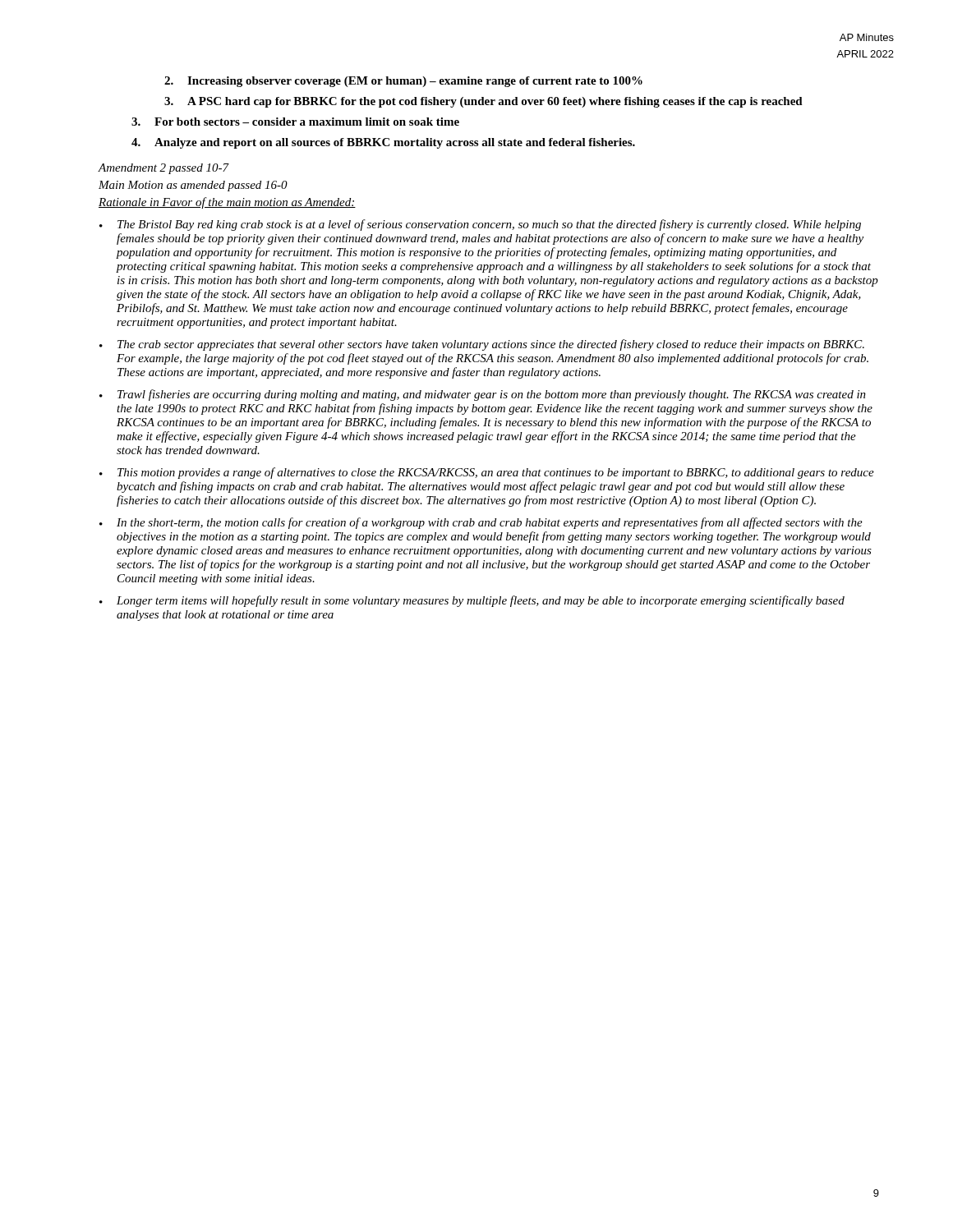
Task: Find the element starting "Amendment 2 passed 10-7"
Action: click(x=163, y=168)
